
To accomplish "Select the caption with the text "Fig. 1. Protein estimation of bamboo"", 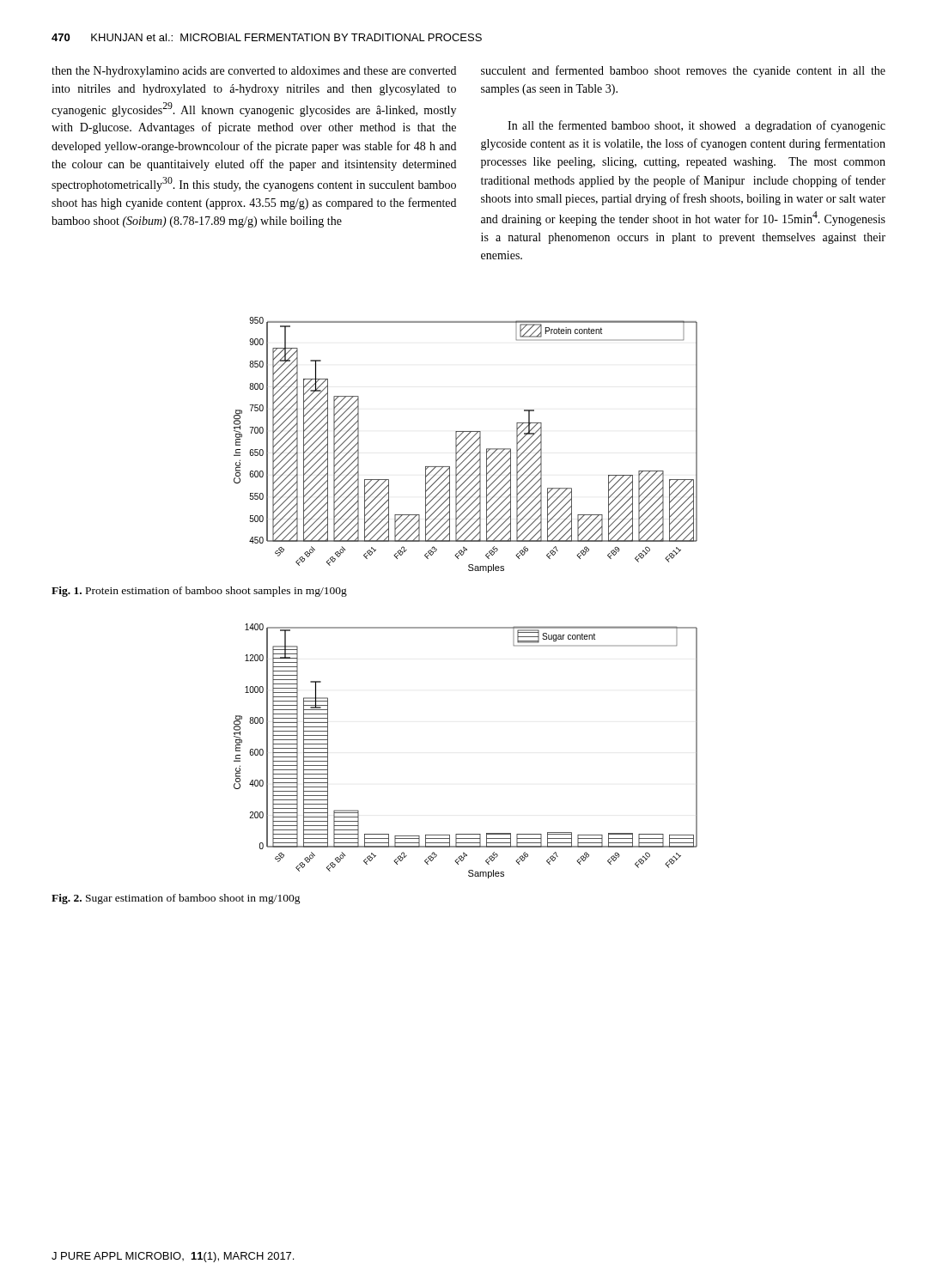I will coord(199,590).
